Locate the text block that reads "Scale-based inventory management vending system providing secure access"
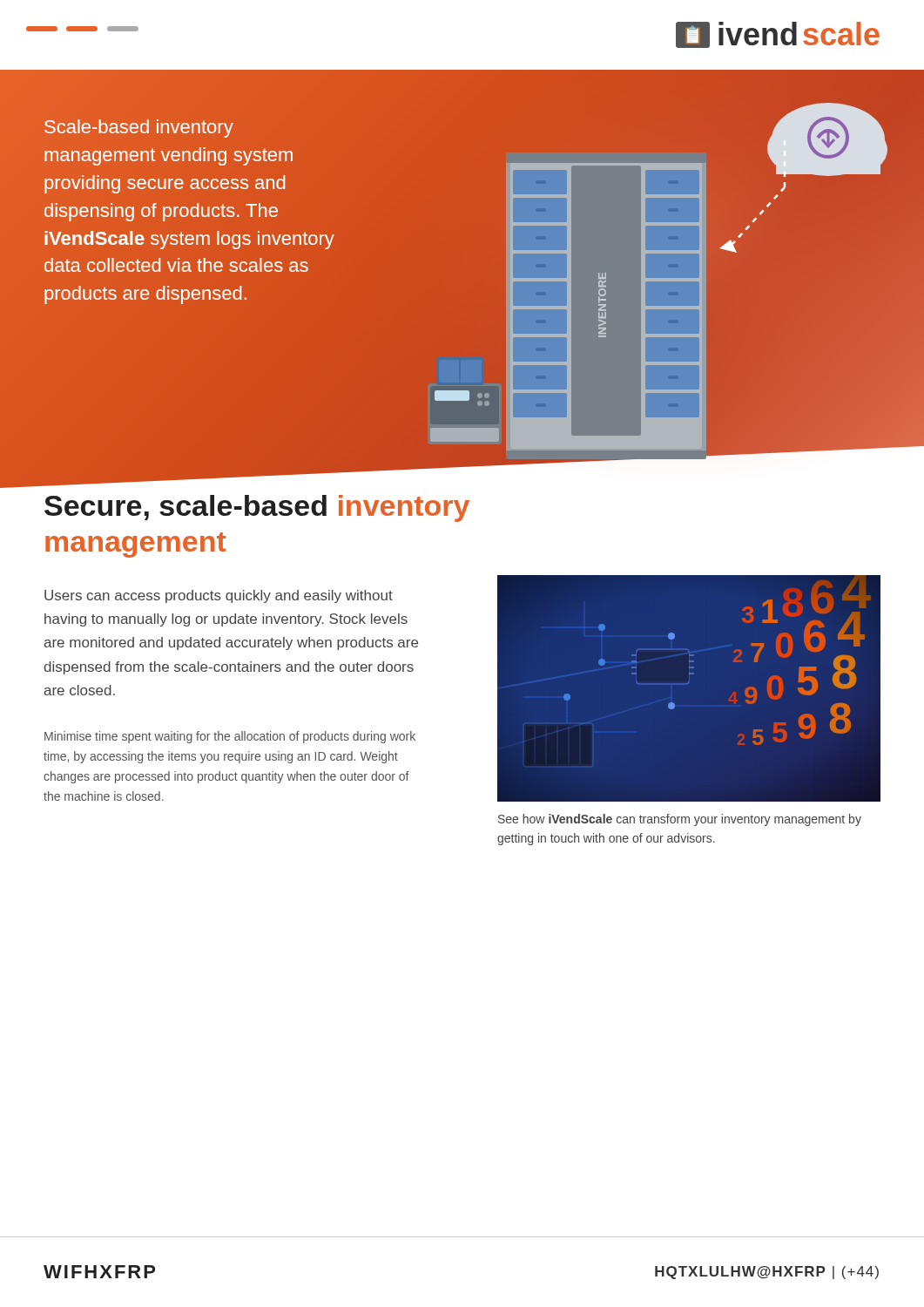The height and width of the screenshot is (1307, 924). 189,210
